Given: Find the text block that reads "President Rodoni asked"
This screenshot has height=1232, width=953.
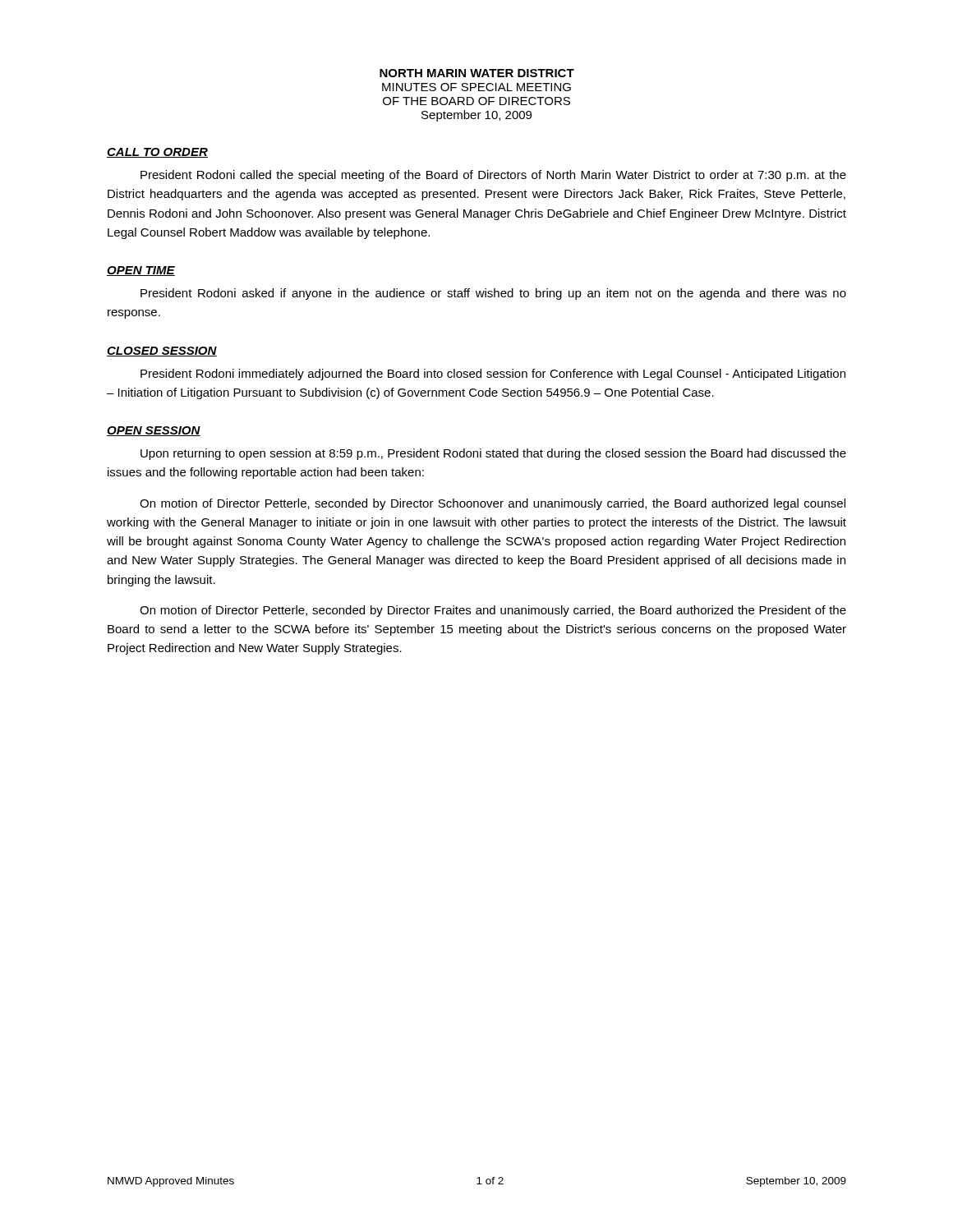Looking at the screenshot, I should pos(476,302).
